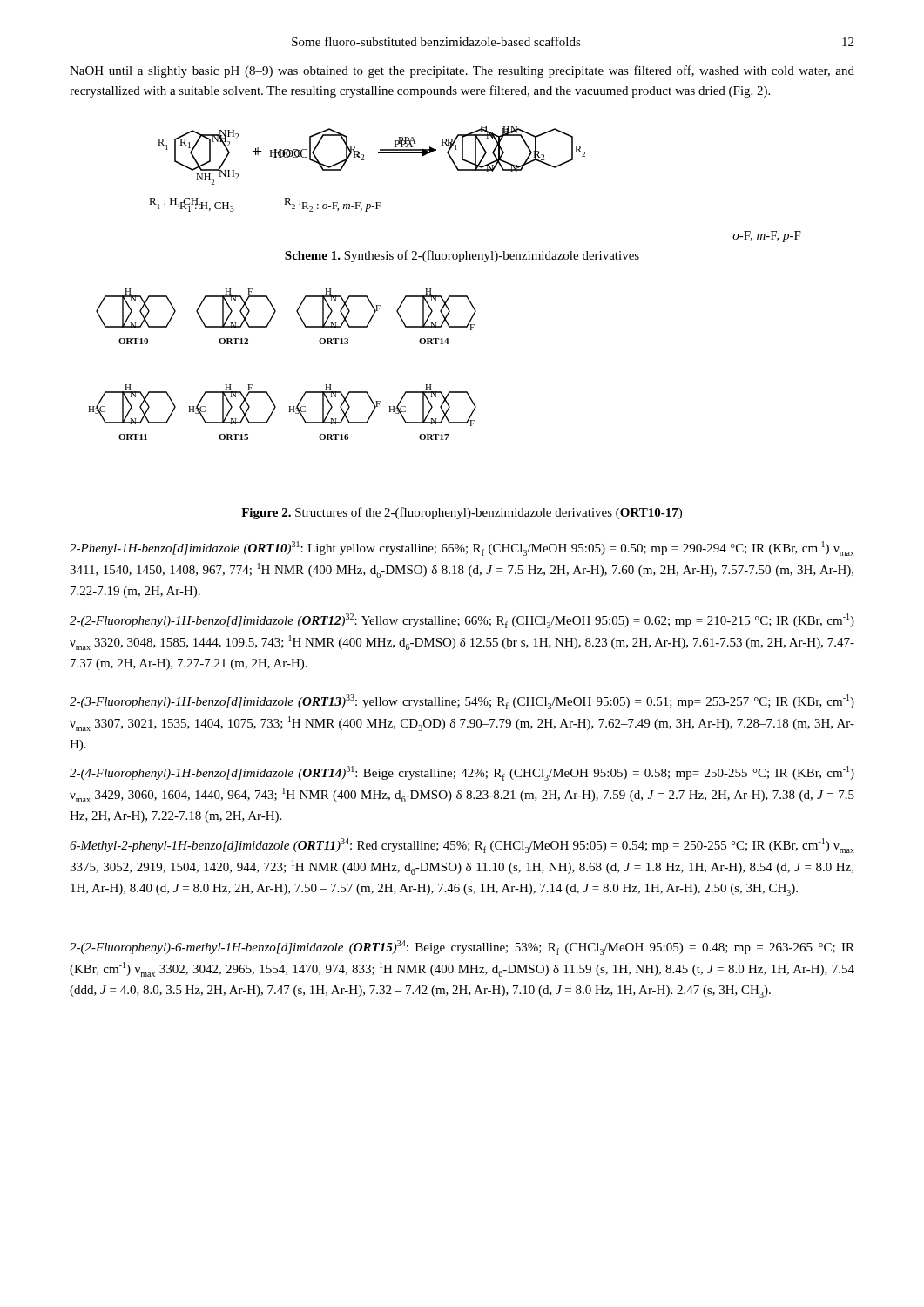Locate the schematic
The width and height of the screenshot is (924, 1307).
[x=462, y=185]
